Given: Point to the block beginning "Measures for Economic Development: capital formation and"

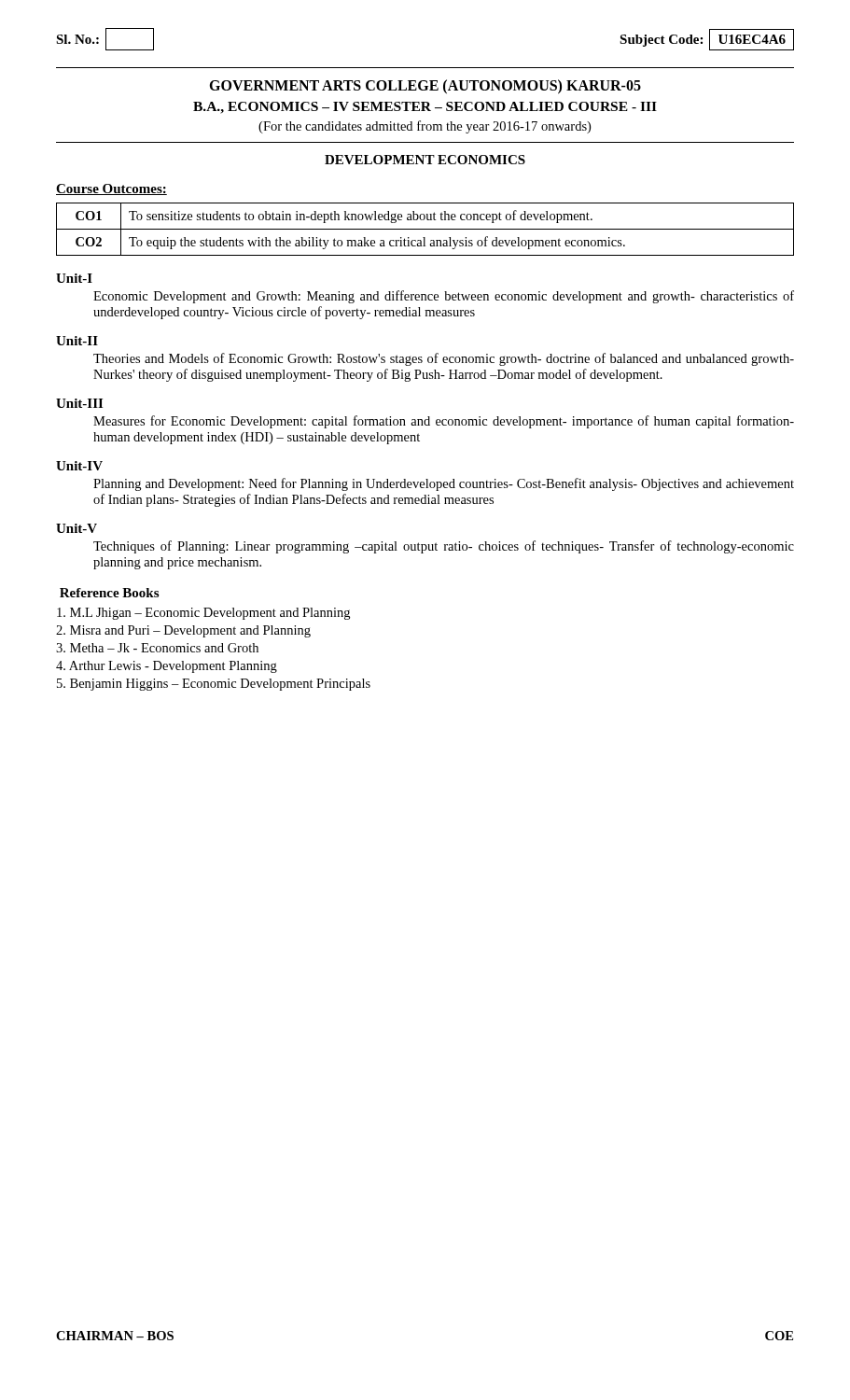Looking at the screenshot, I should click(x=444, y=429).
